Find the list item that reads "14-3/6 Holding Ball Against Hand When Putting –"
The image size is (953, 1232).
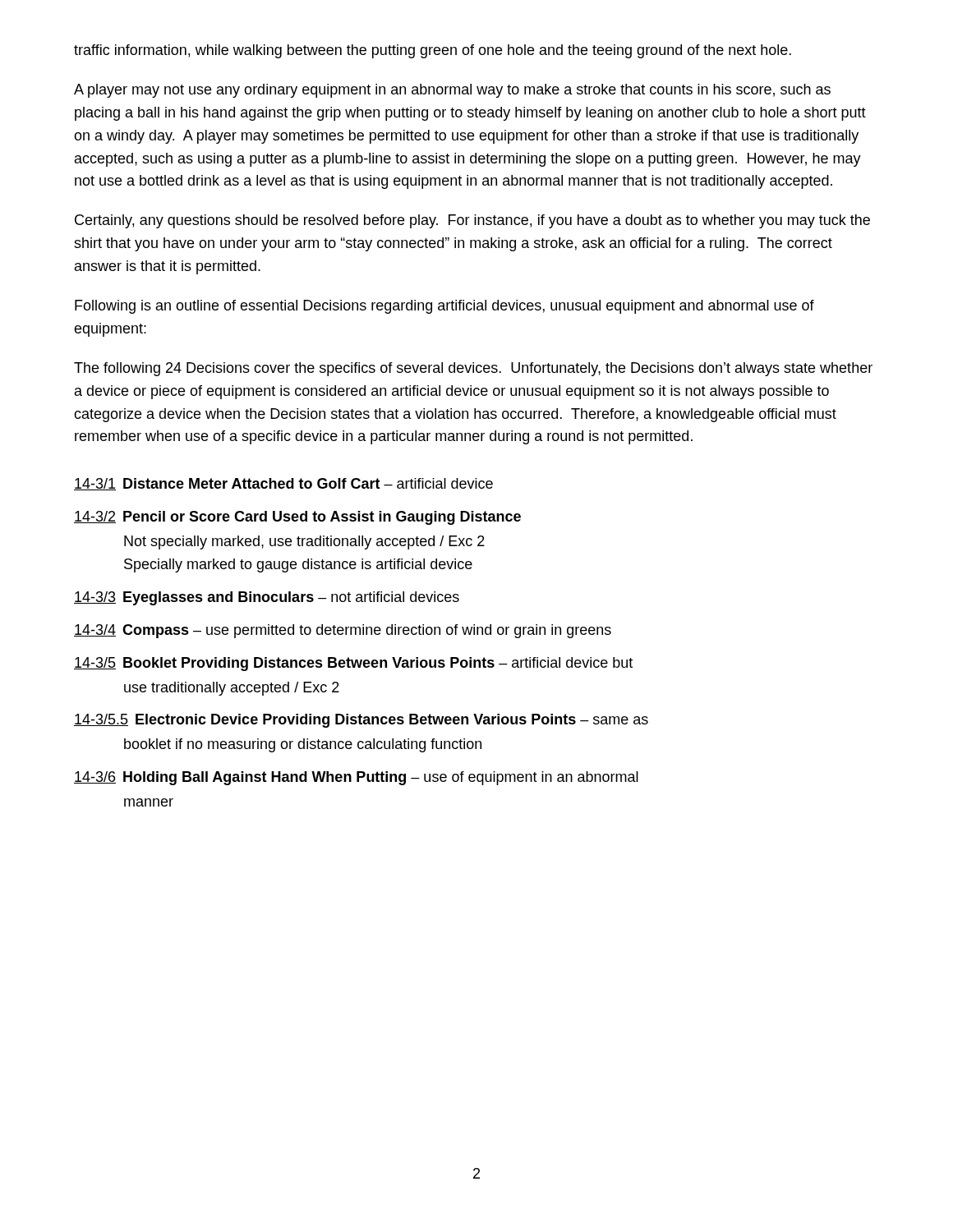pyautogui.click(x=476, y=790)
